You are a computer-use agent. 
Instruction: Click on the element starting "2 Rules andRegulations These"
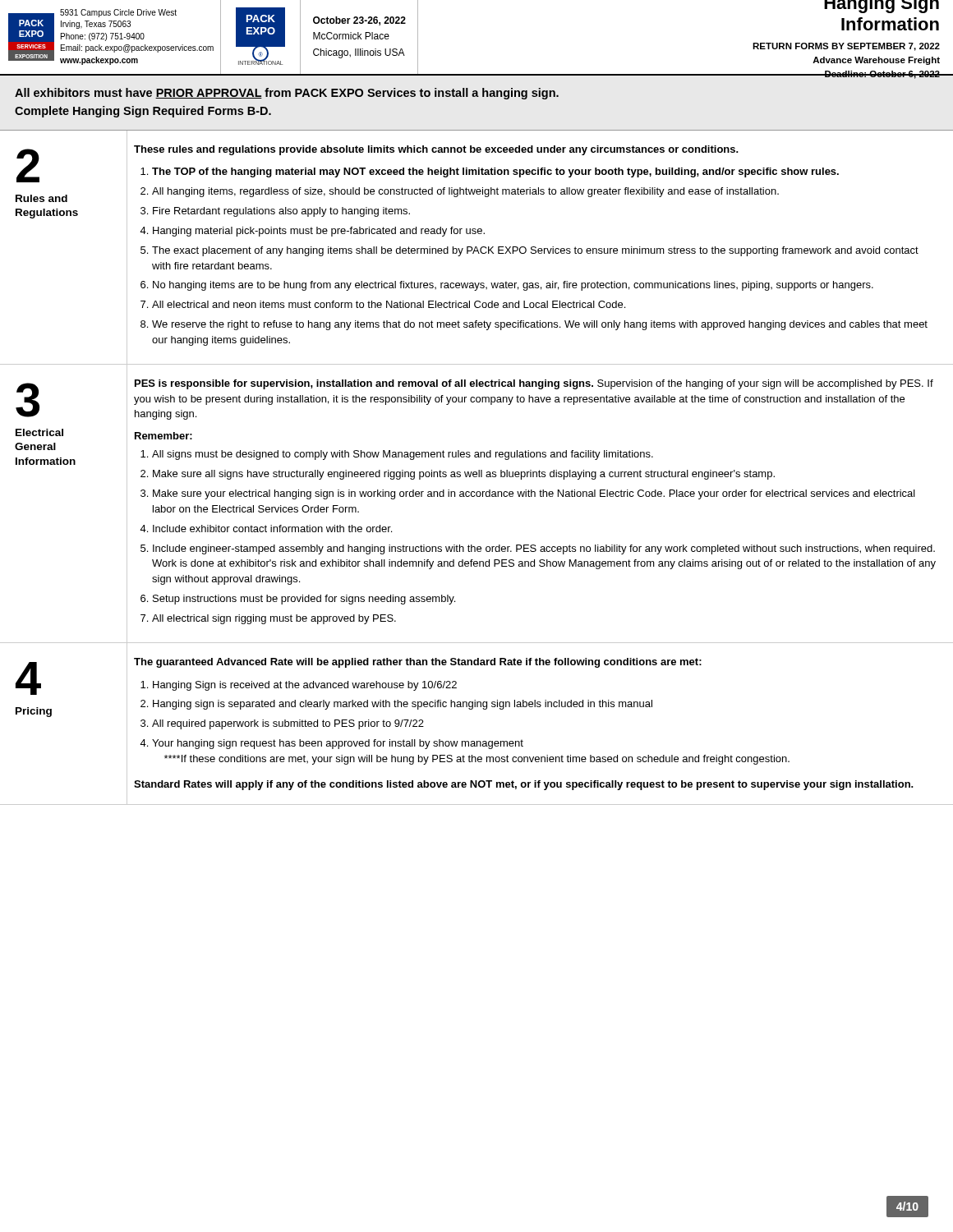tap(476, 247)
